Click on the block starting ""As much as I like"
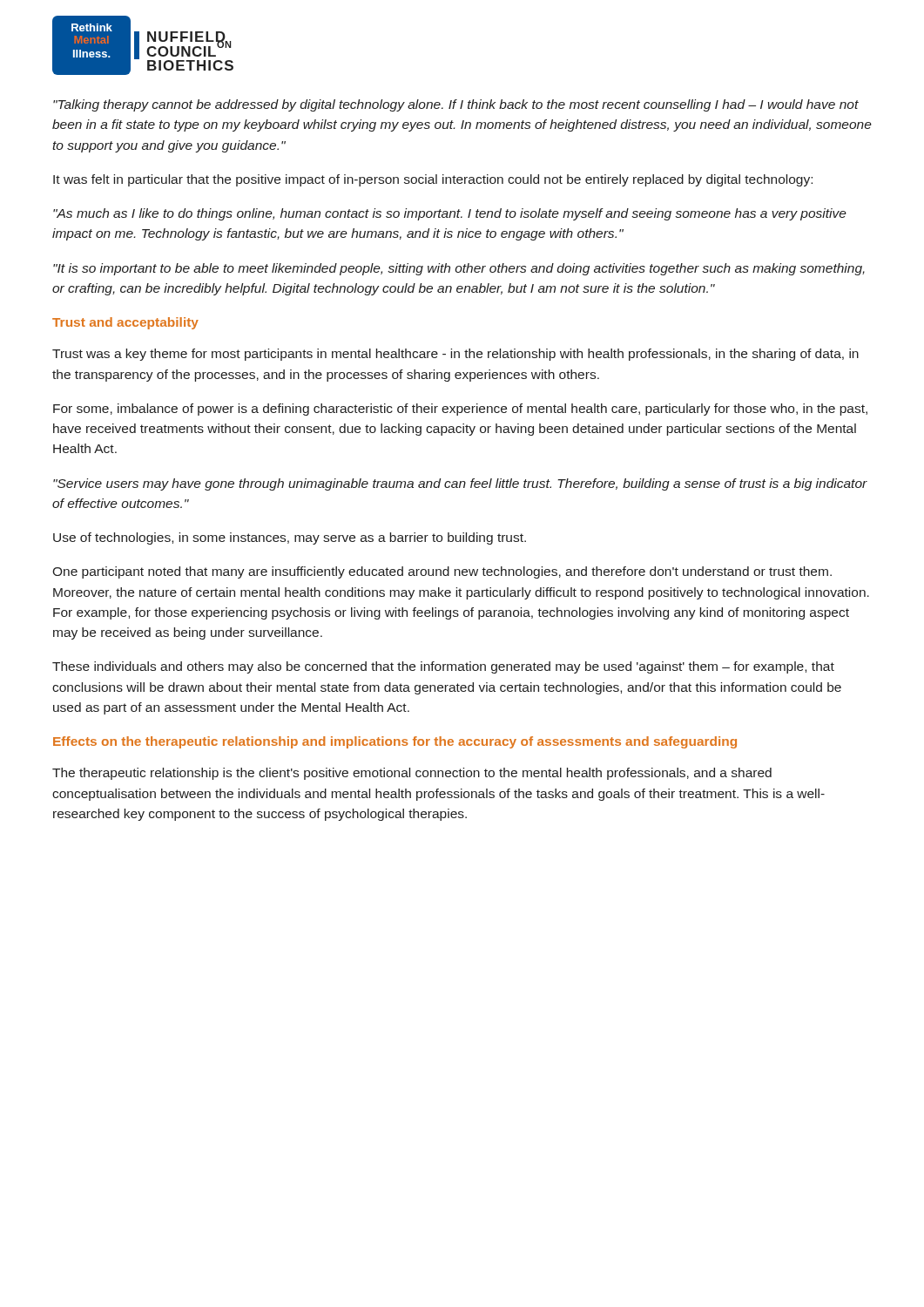This screenshot has width=924, height=1307. coord(449,223)
